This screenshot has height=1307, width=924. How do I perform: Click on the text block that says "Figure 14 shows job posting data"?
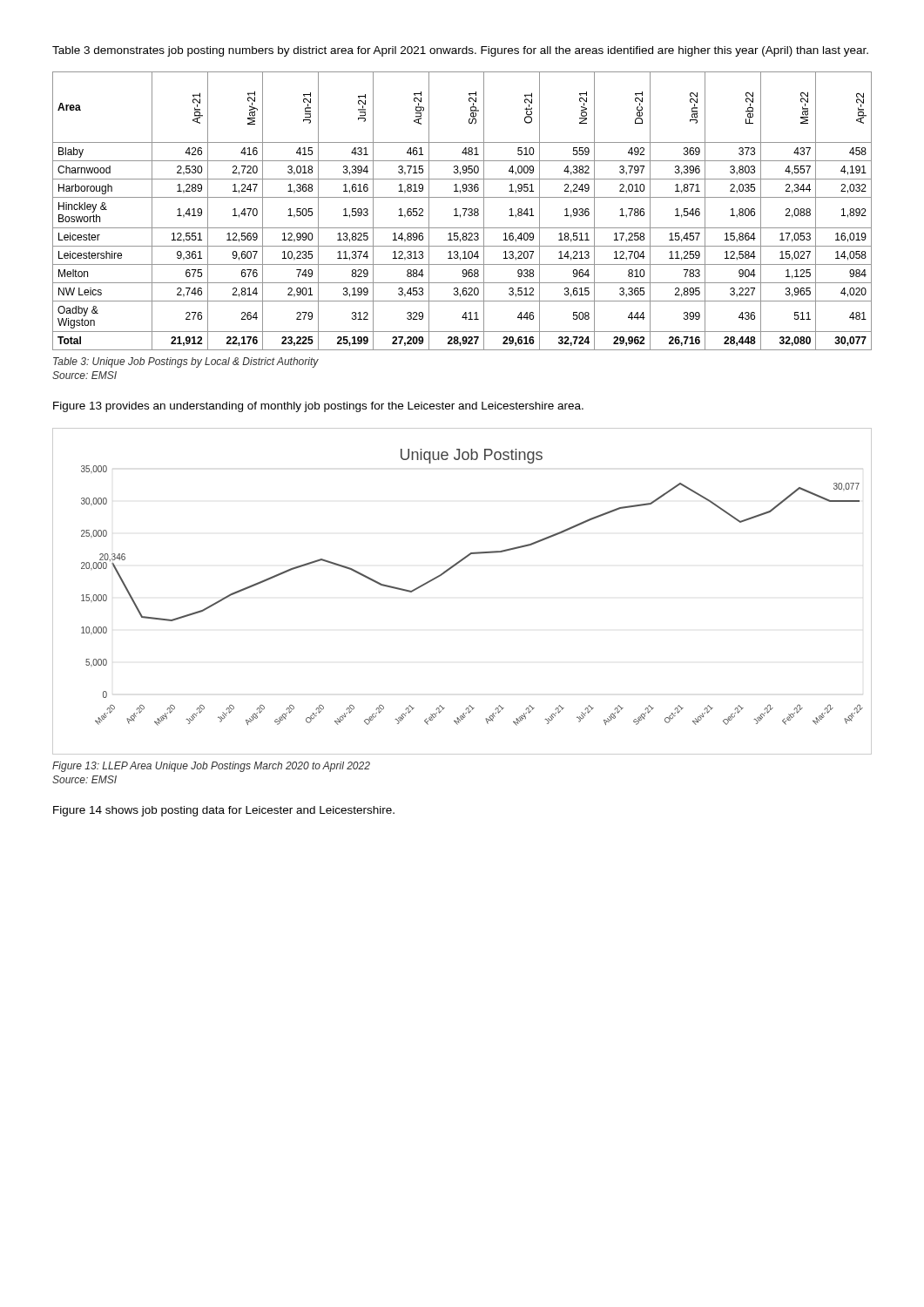pos(224,809)
